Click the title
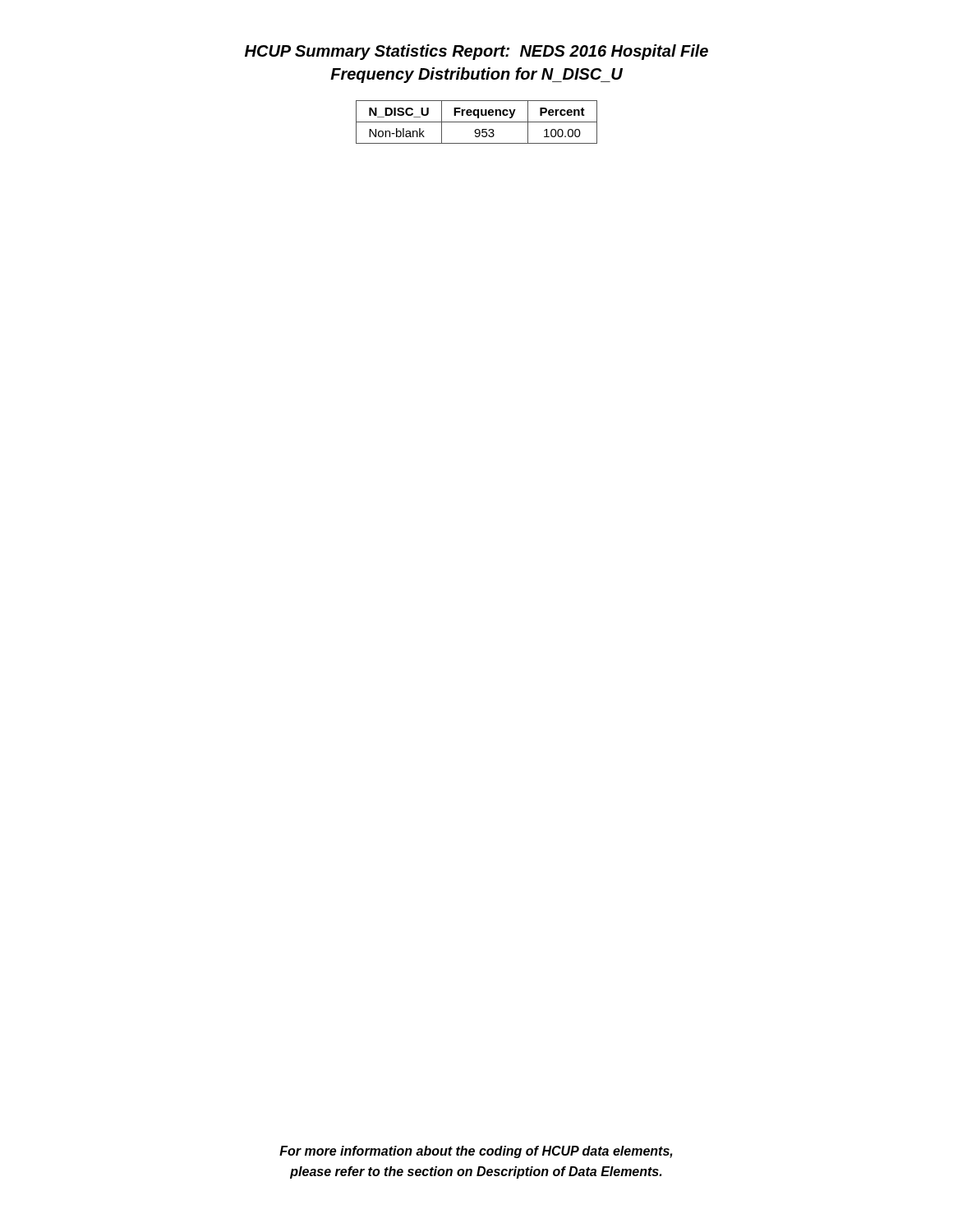 coord(476,62)
